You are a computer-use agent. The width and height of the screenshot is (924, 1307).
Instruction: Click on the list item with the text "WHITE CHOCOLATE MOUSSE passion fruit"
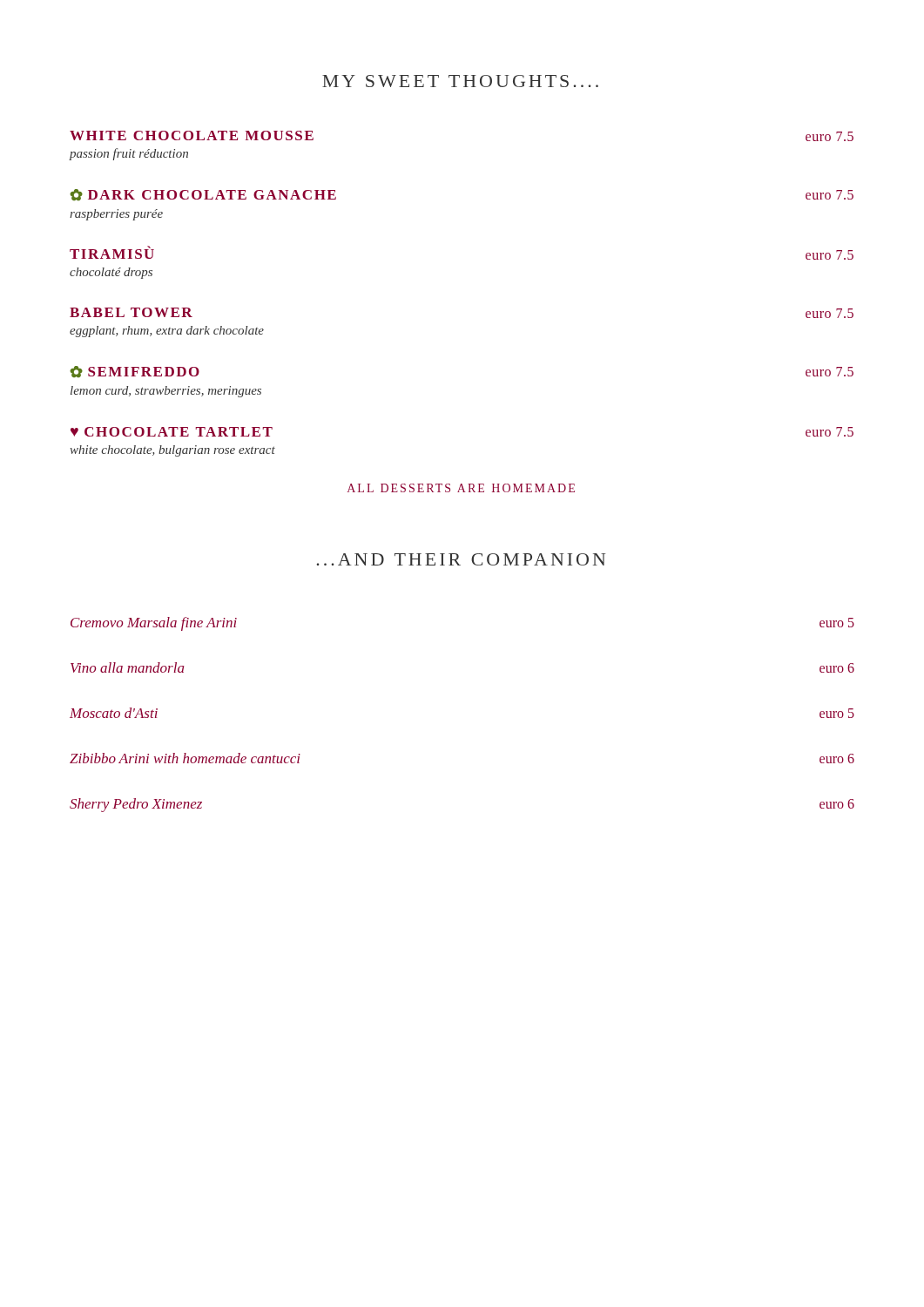click(x=186, y=135)
